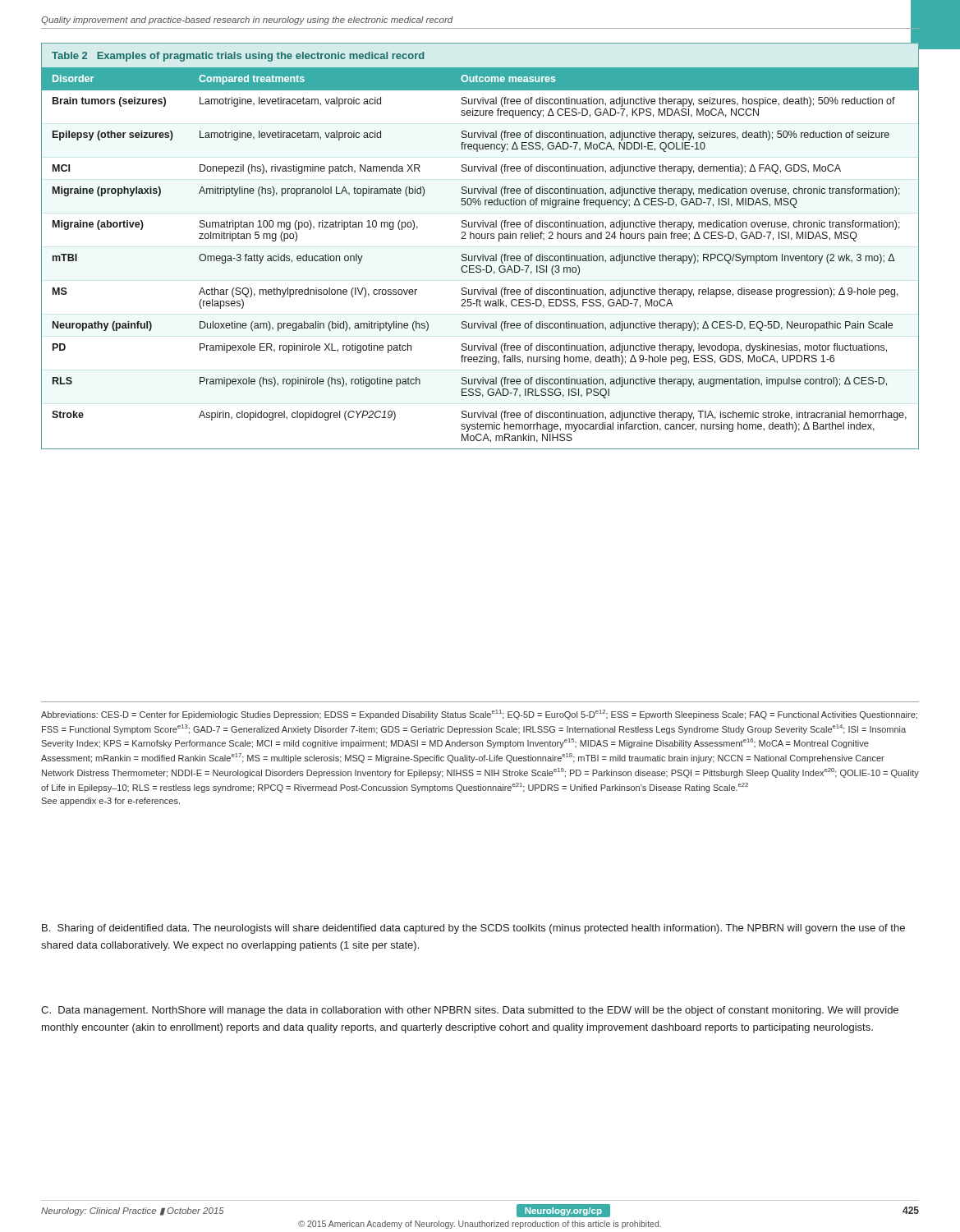Find the table
The height and width of the screenshot is (1232, 960).
pos(480,258)
